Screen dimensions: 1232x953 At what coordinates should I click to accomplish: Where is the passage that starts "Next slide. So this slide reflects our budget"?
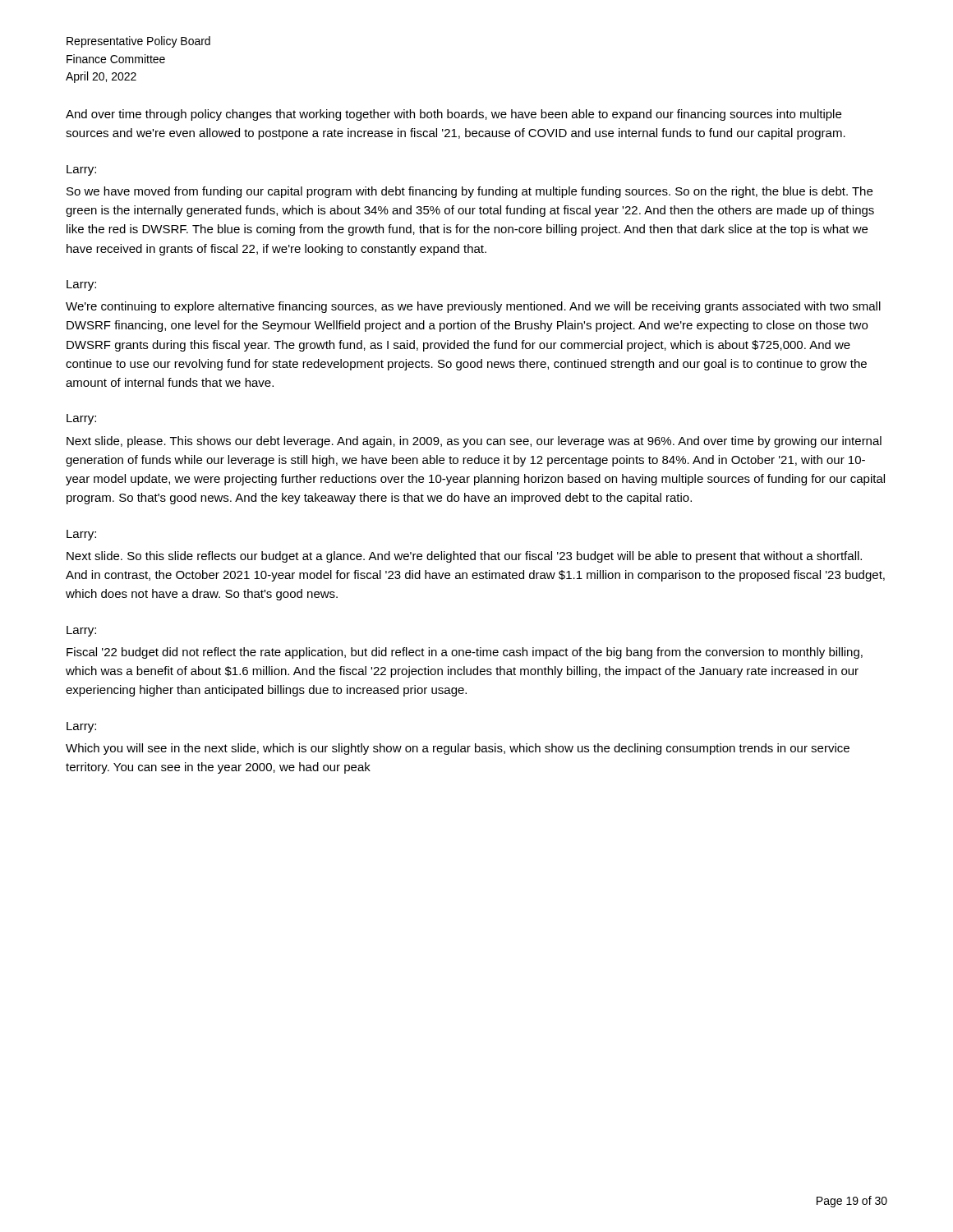[476, 575]
